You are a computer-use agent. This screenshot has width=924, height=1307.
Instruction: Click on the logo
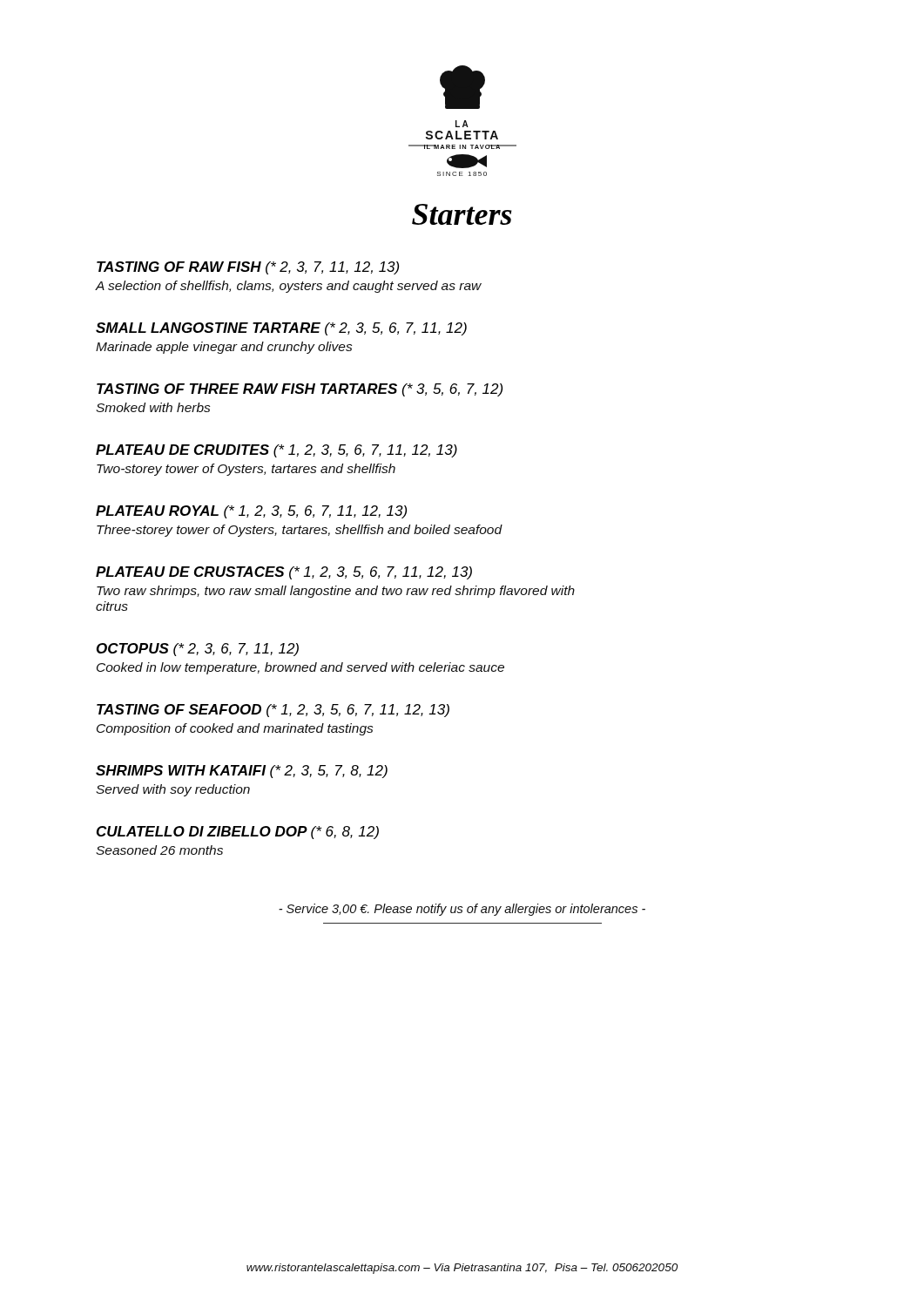tap(462, 122)
